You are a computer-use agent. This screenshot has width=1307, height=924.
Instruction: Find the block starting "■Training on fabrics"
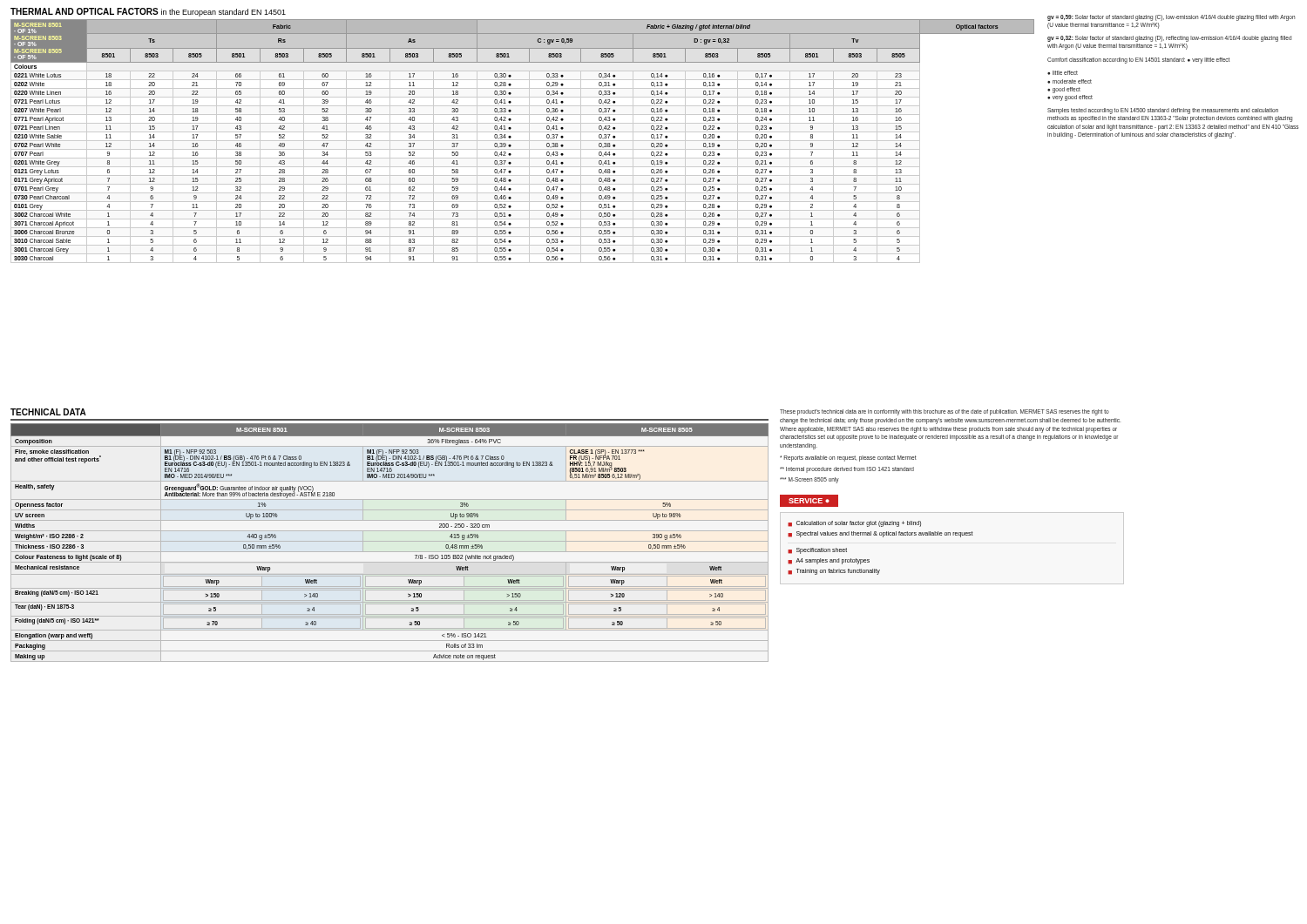[x=834, y=572]
